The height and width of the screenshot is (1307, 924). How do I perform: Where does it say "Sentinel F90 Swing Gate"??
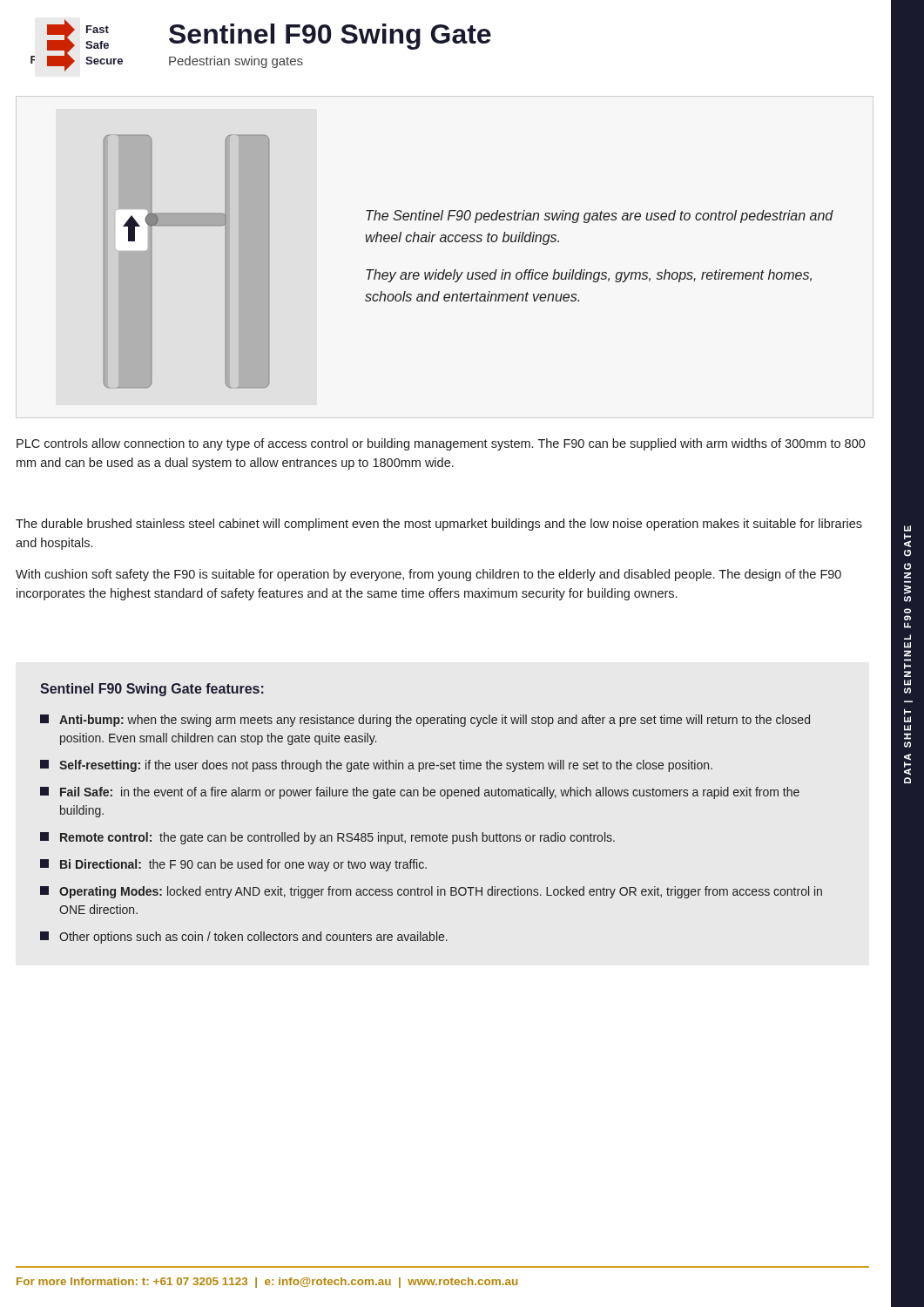coord(330,37)
